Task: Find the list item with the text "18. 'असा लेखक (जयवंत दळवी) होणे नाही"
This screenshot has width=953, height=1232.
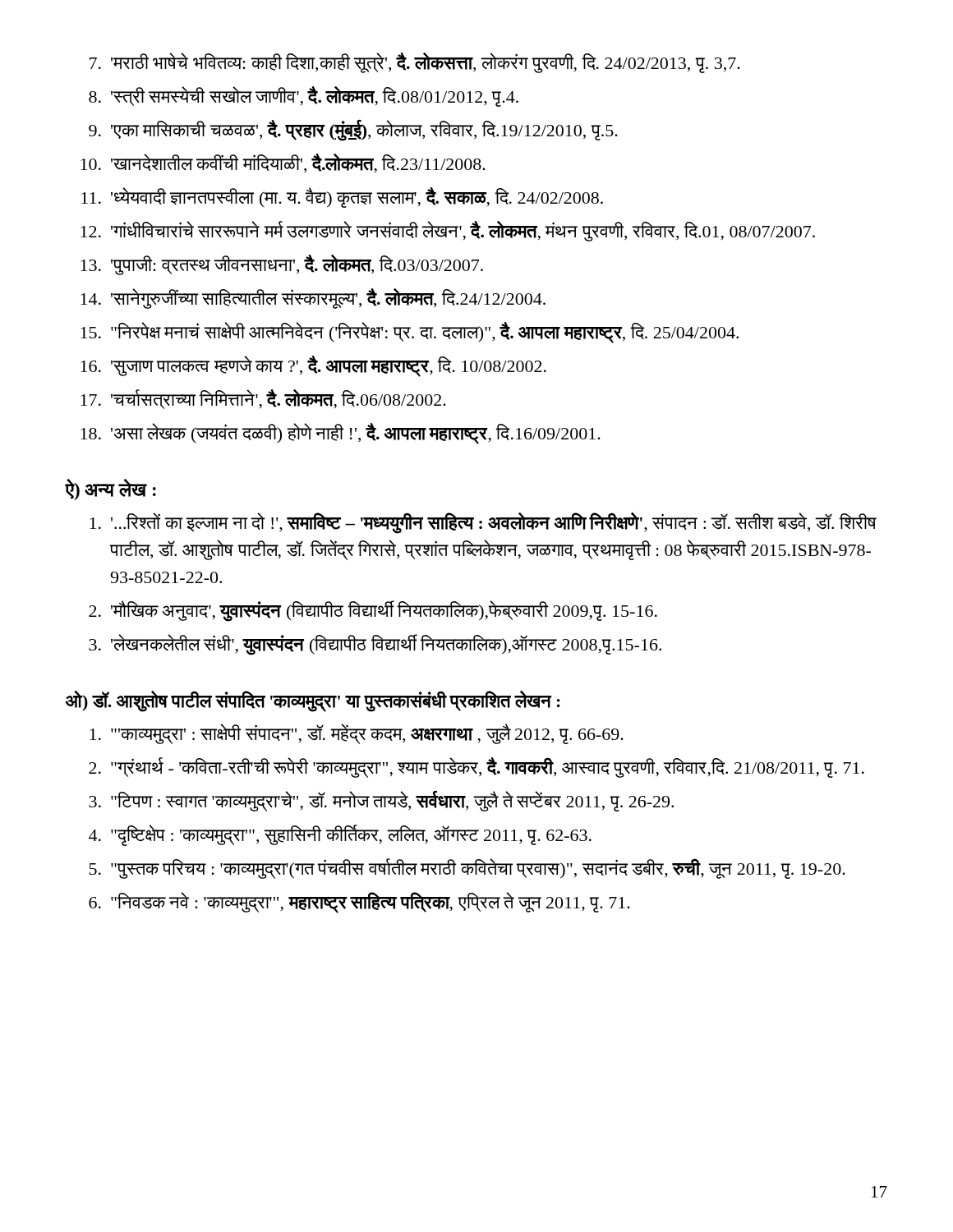Action: click(476, 433)
